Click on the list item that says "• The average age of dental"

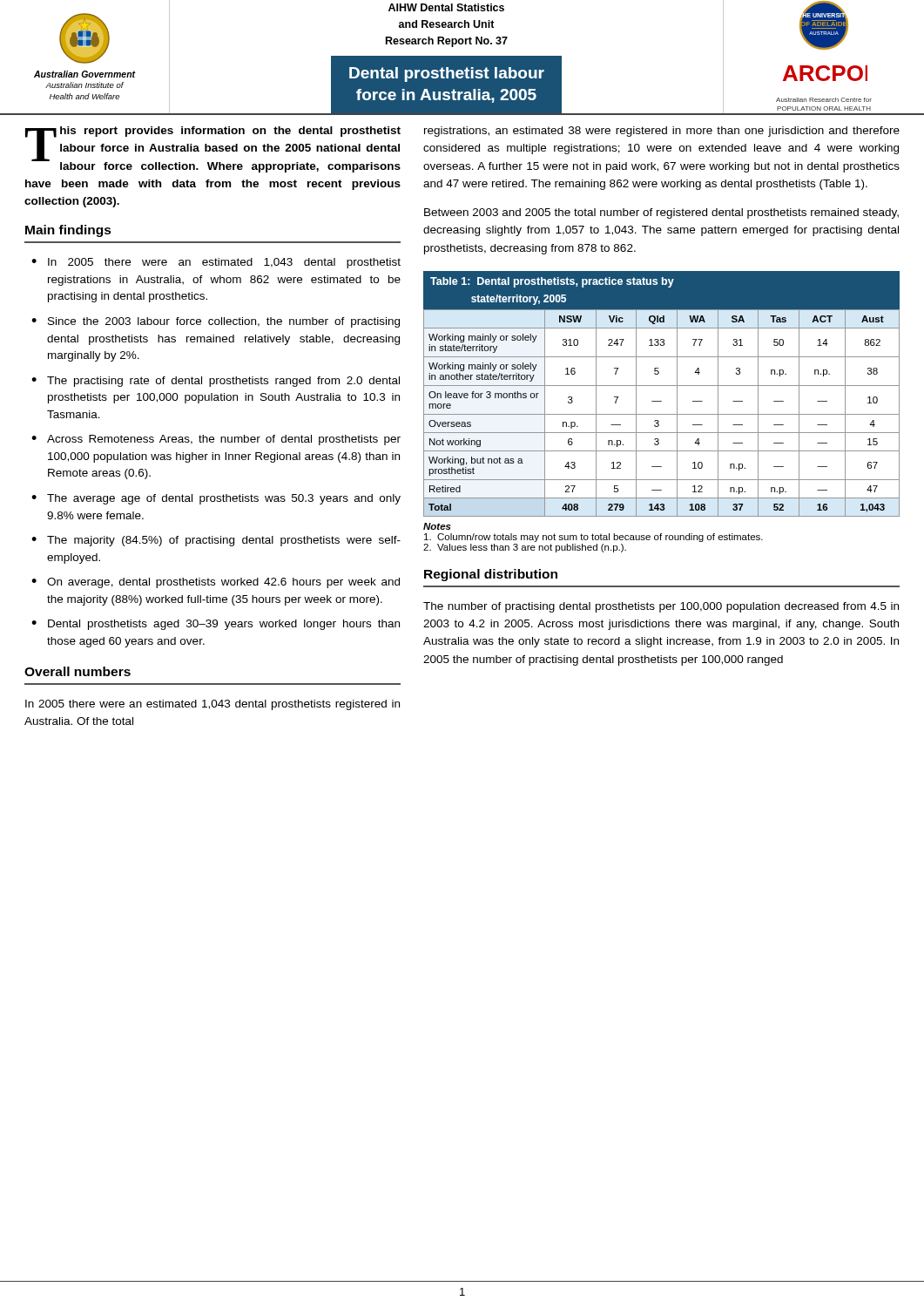216,507
